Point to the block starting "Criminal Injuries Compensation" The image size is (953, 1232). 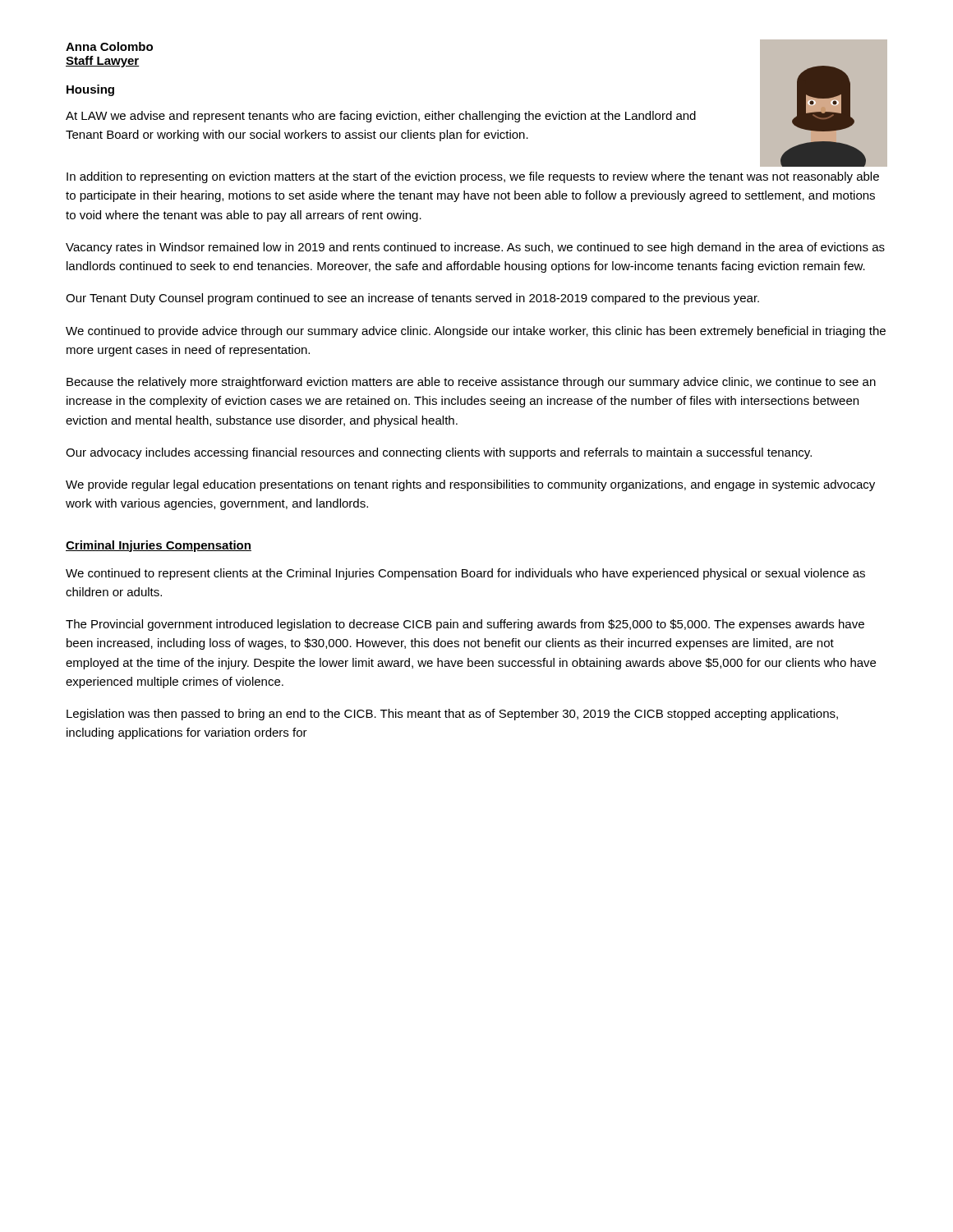tap(159, 545)
